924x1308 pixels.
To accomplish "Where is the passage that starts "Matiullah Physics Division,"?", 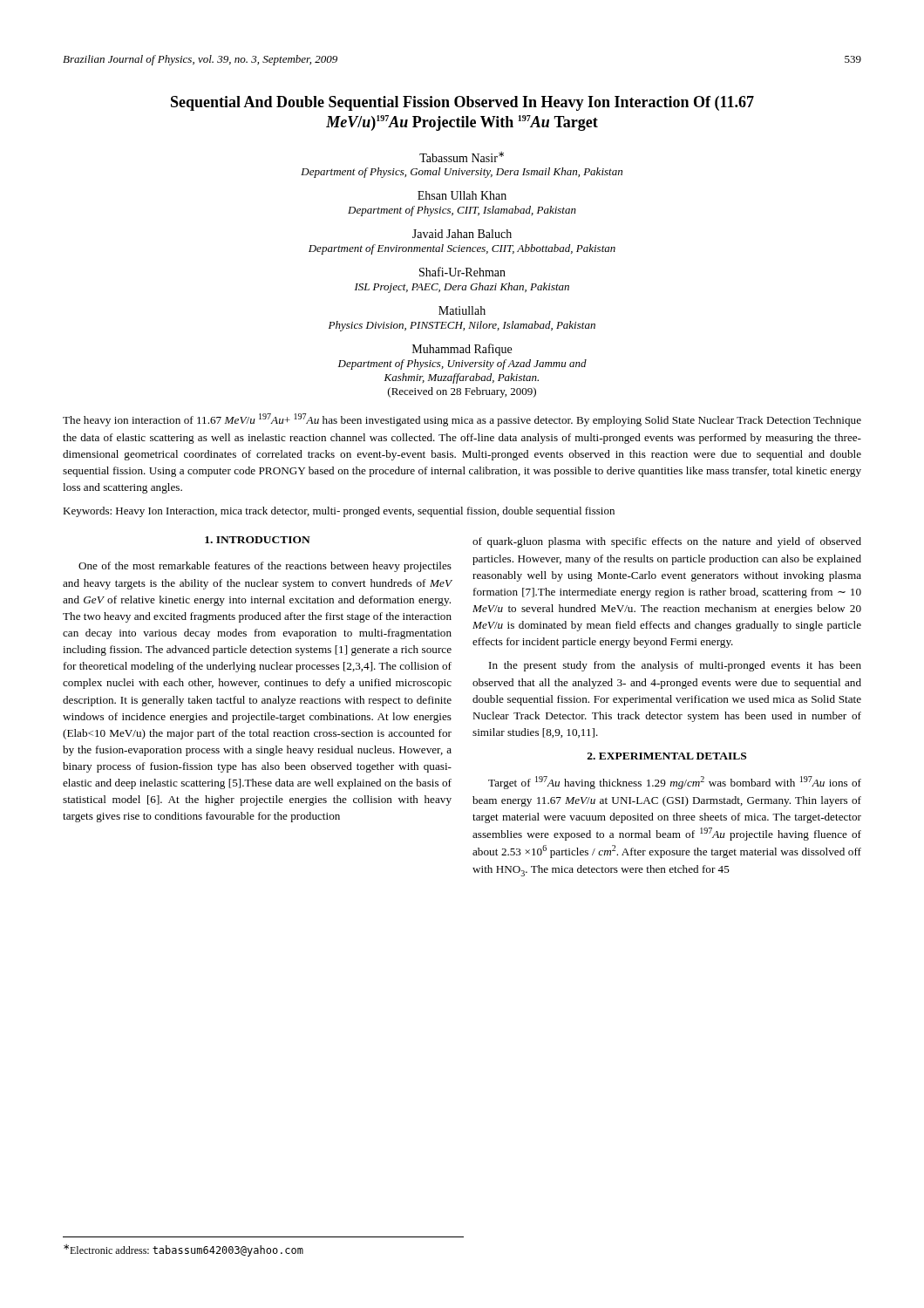I will 462,319.
